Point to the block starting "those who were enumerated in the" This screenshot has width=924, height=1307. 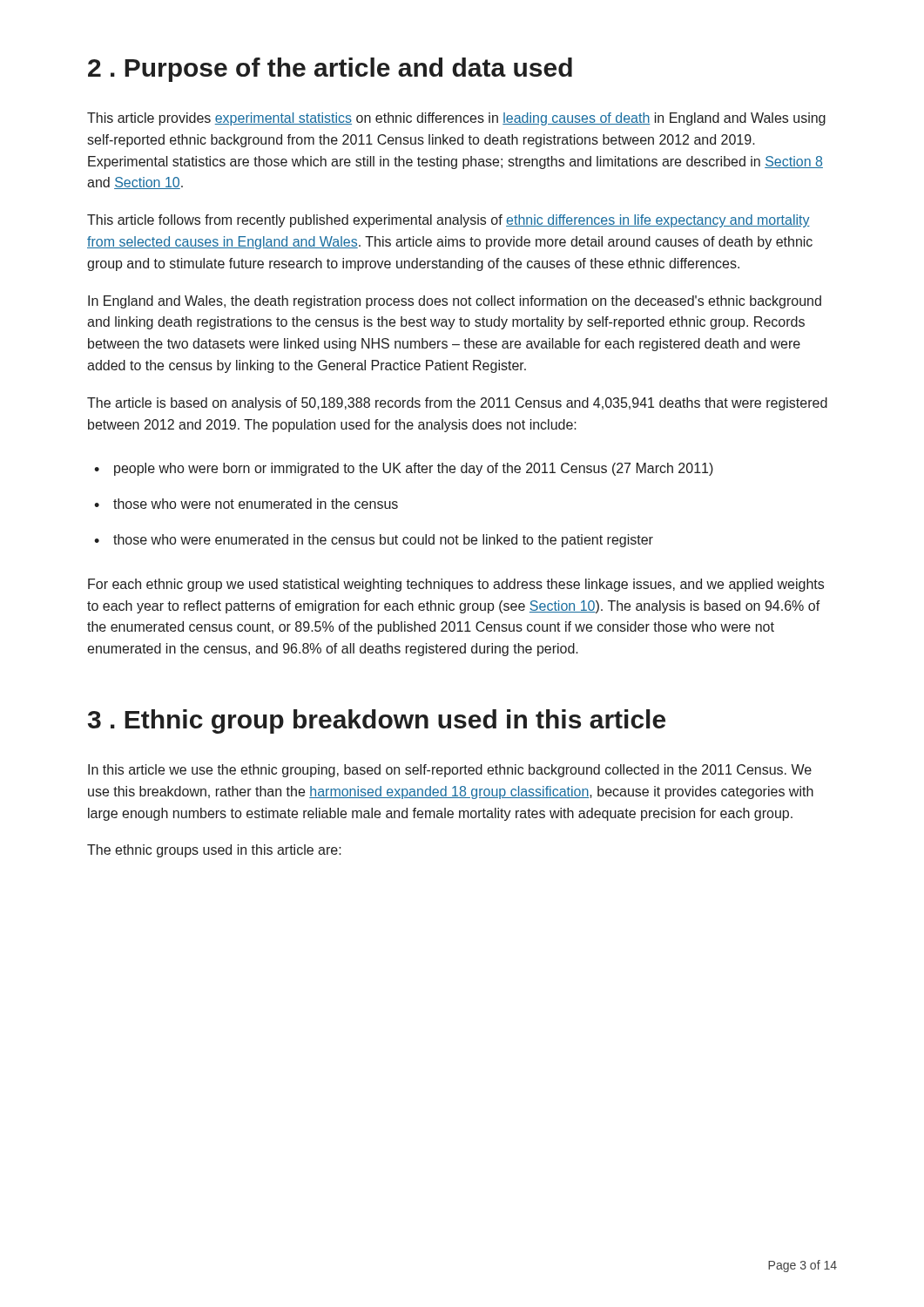click(x=462, y=541)
